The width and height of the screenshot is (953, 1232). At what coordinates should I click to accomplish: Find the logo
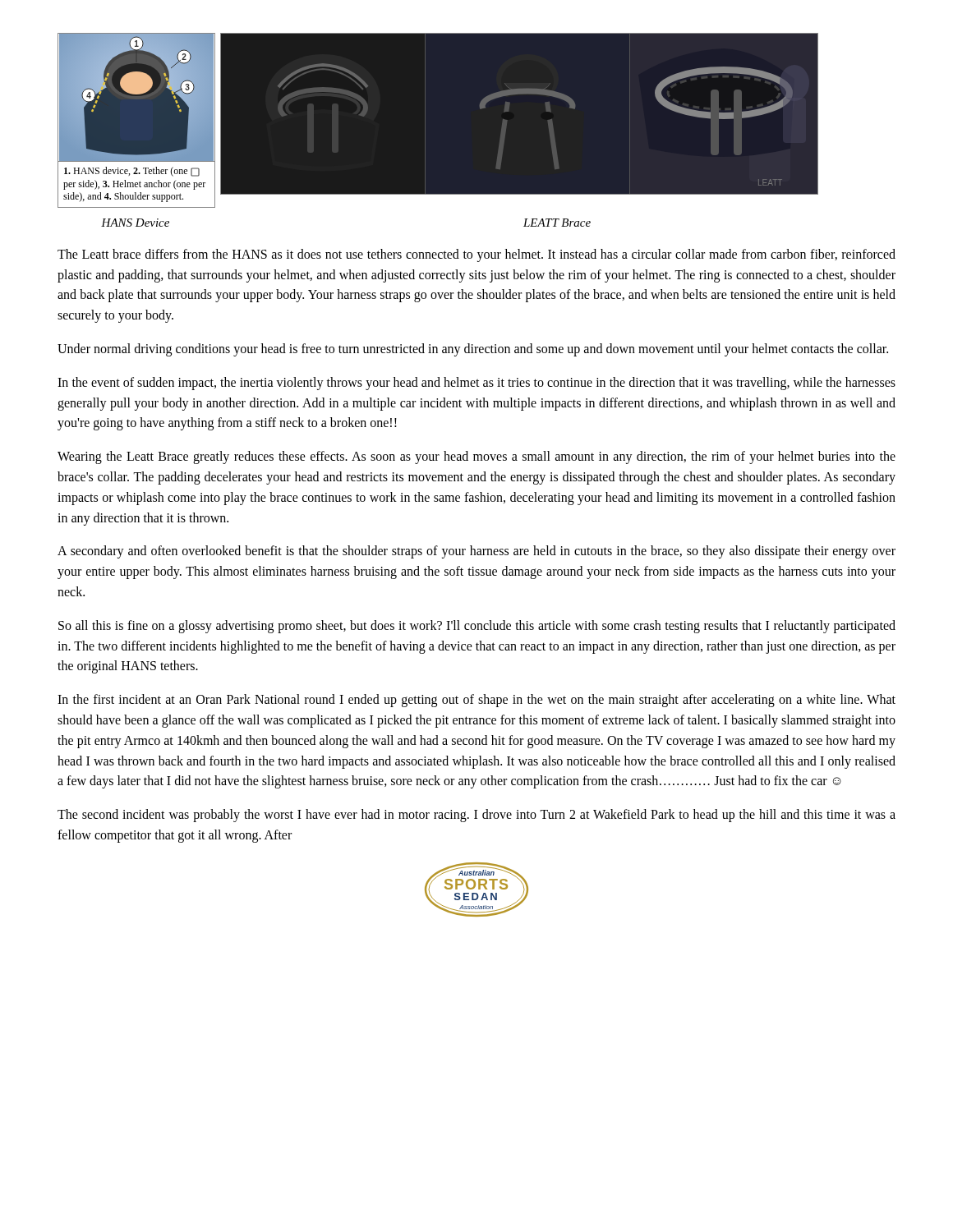click(476, 889)
